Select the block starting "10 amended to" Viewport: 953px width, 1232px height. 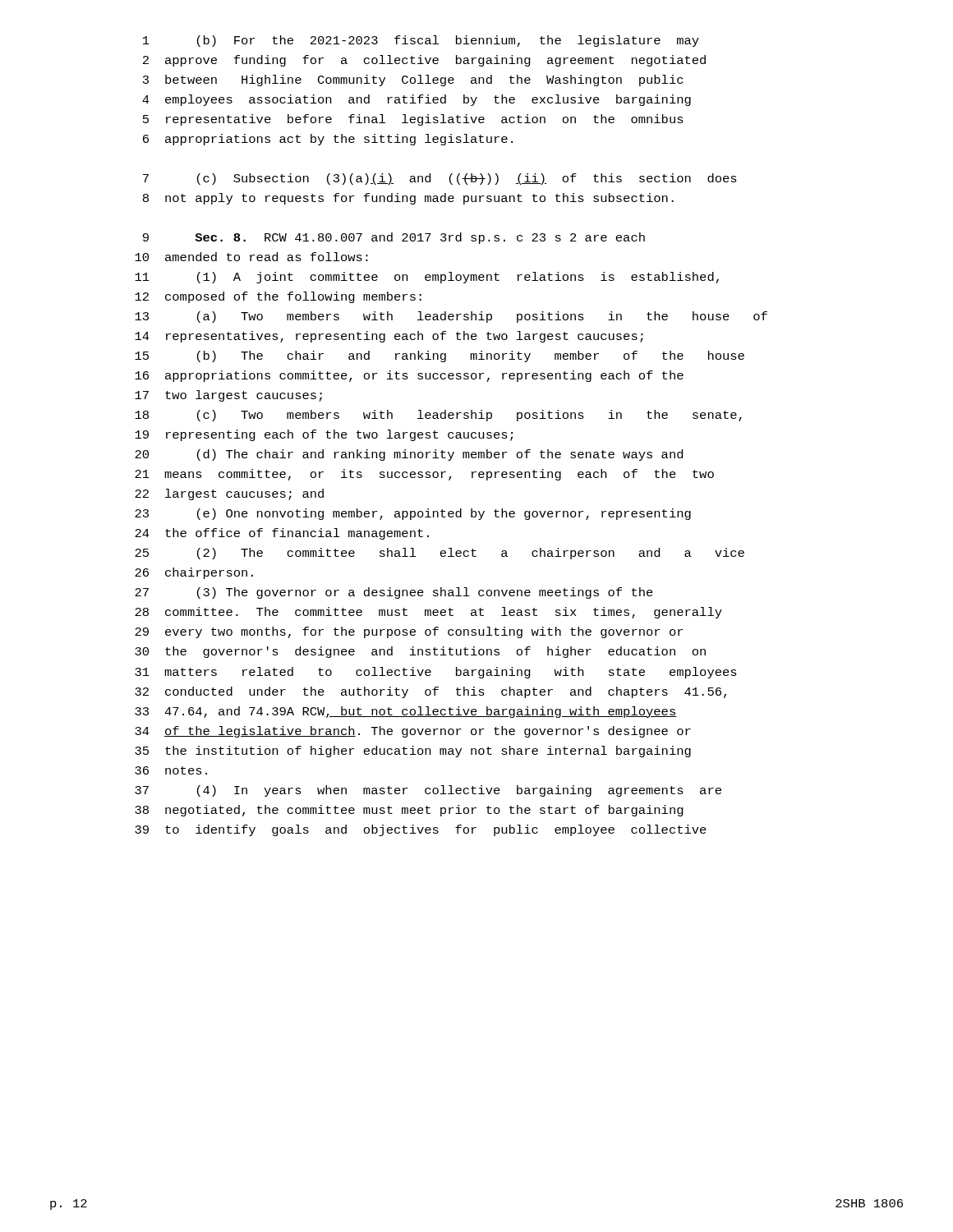tap(251, 257)
